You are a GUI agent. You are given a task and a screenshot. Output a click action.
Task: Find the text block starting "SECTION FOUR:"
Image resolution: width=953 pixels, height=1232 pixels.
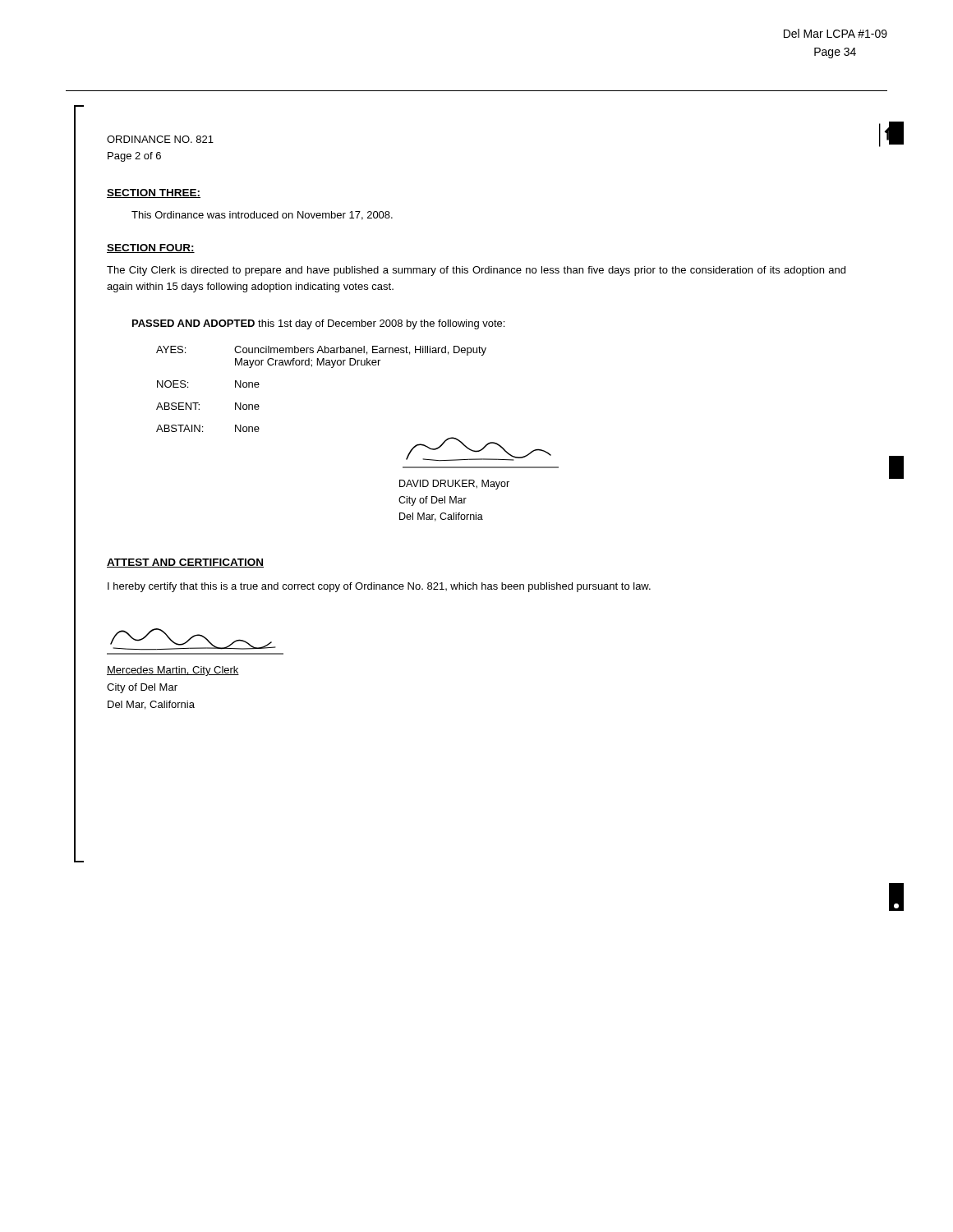click(151, 247)
